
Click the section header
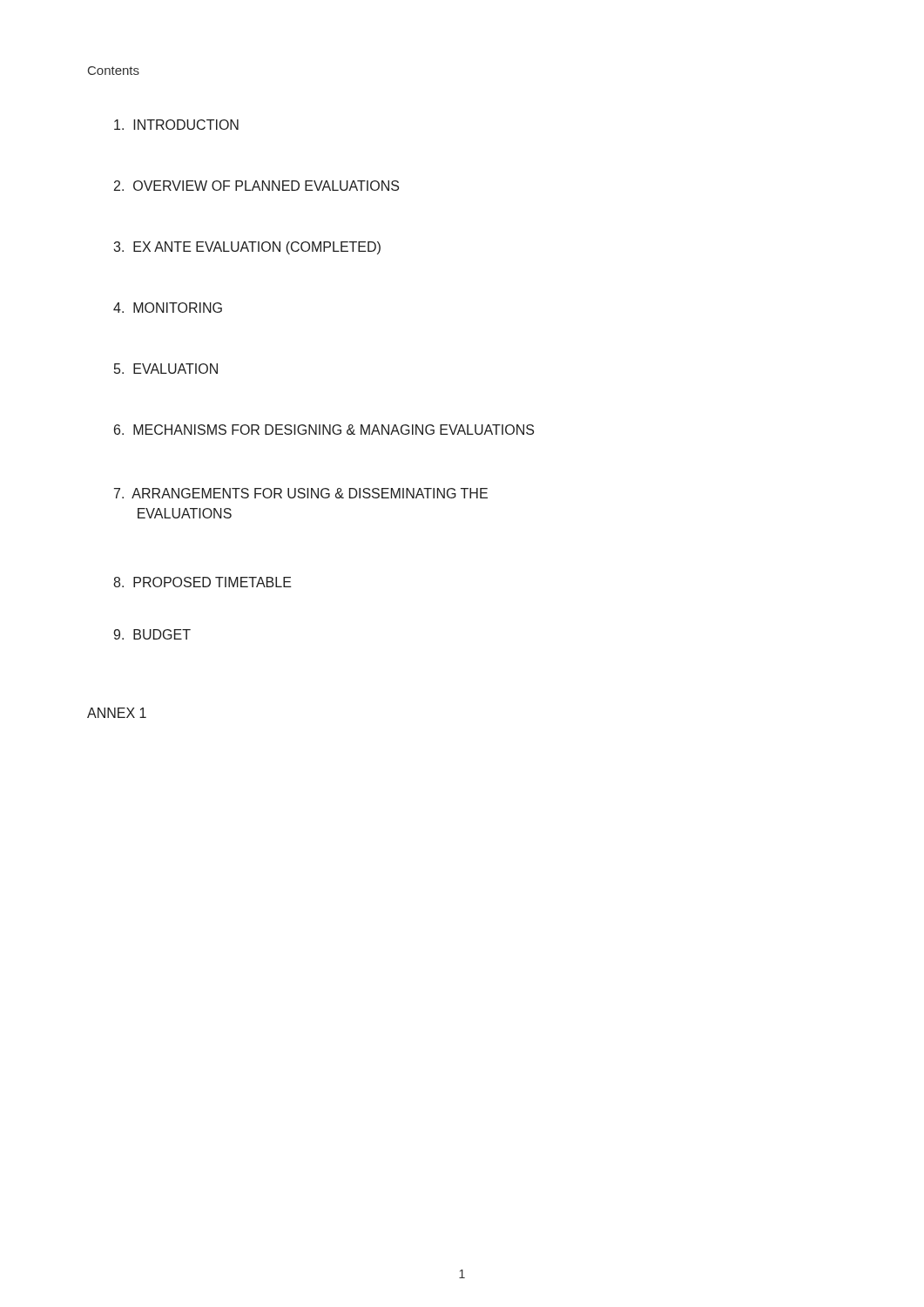[113, 70]
